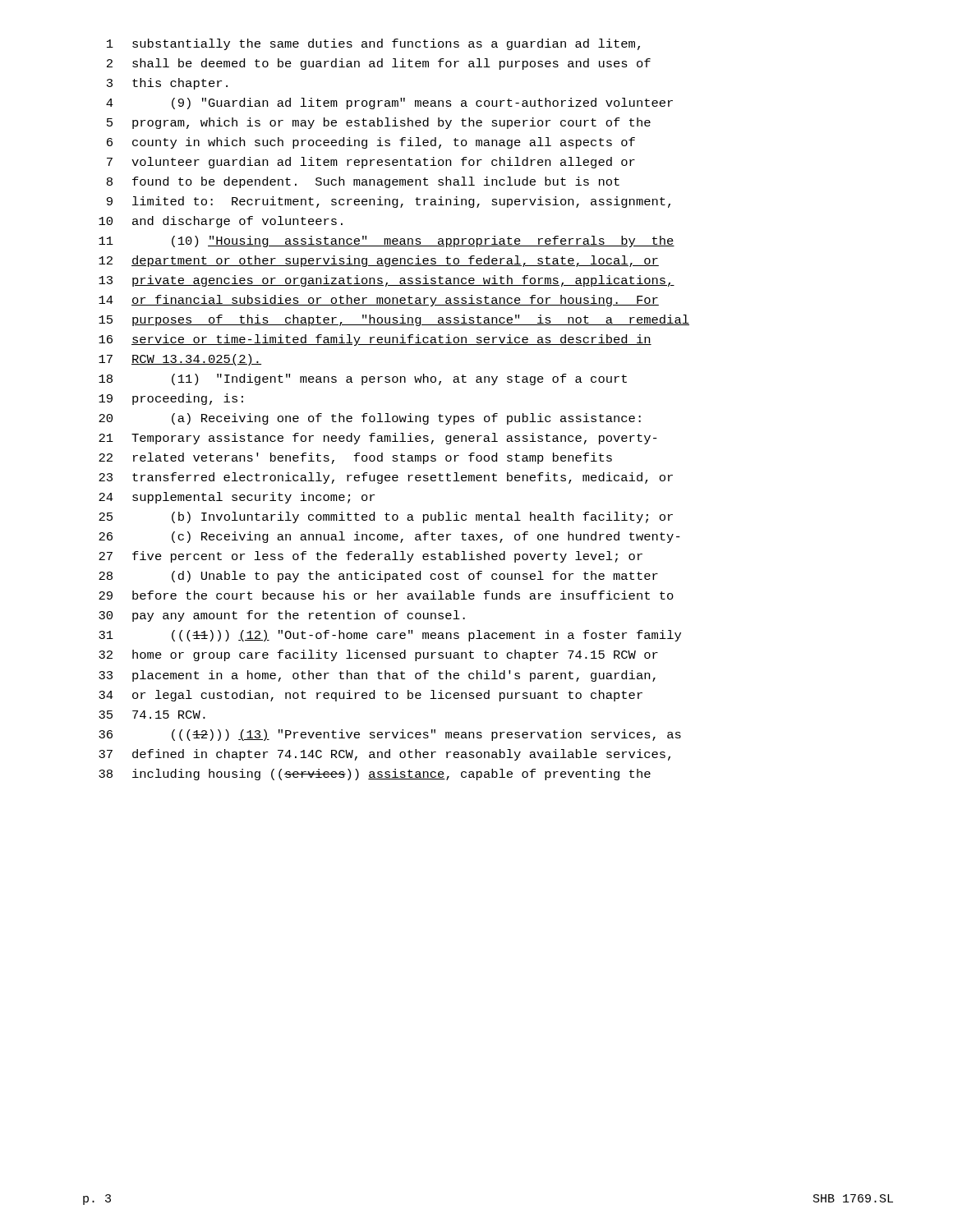Click where it says "10 and discharge of volunteers."
The width and height of the screenshot is (953, 1232).
coord(221,222)
